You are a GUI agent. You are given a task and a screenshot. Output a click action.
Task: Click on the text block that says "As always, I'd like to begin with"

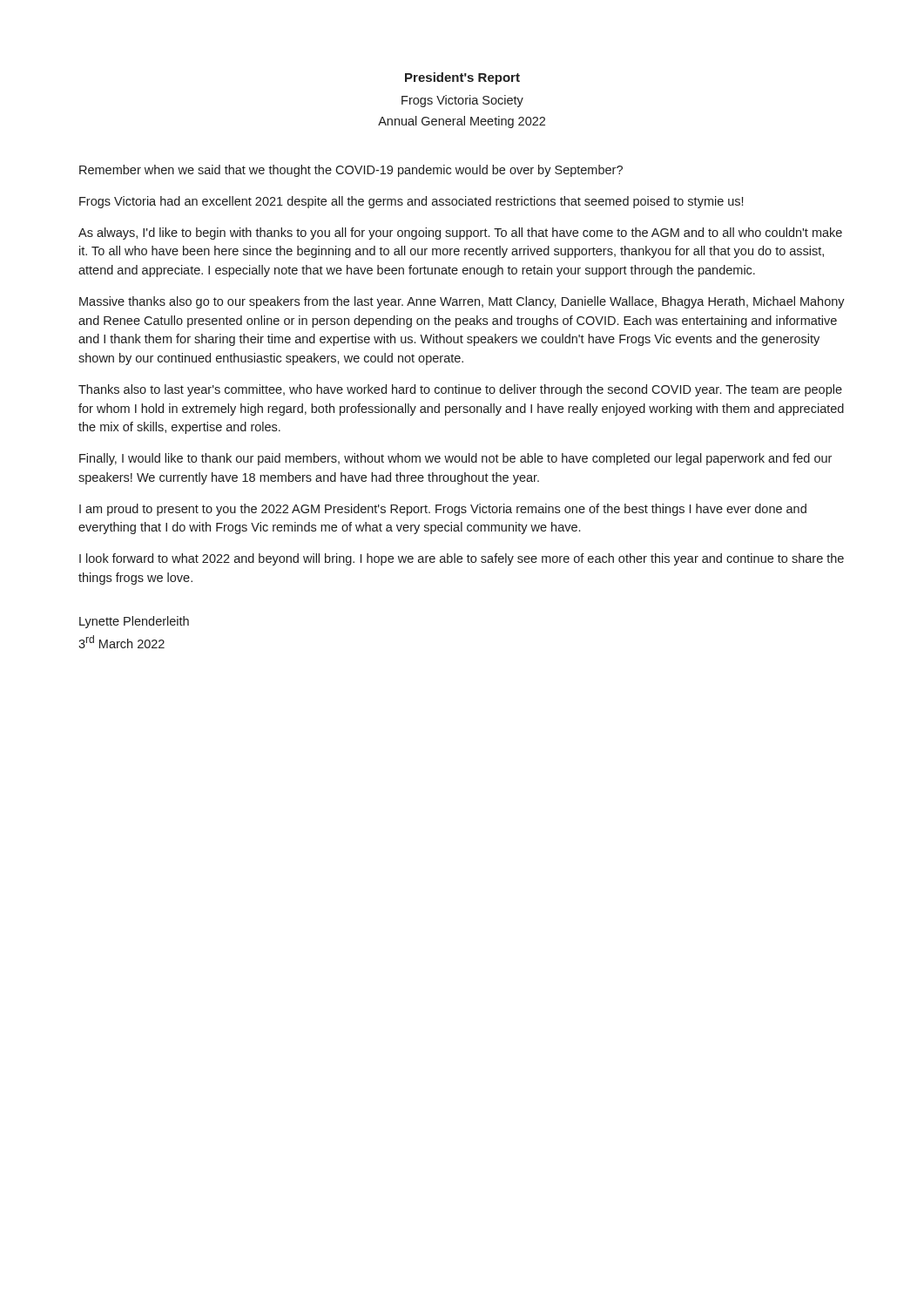click(460, 251)
